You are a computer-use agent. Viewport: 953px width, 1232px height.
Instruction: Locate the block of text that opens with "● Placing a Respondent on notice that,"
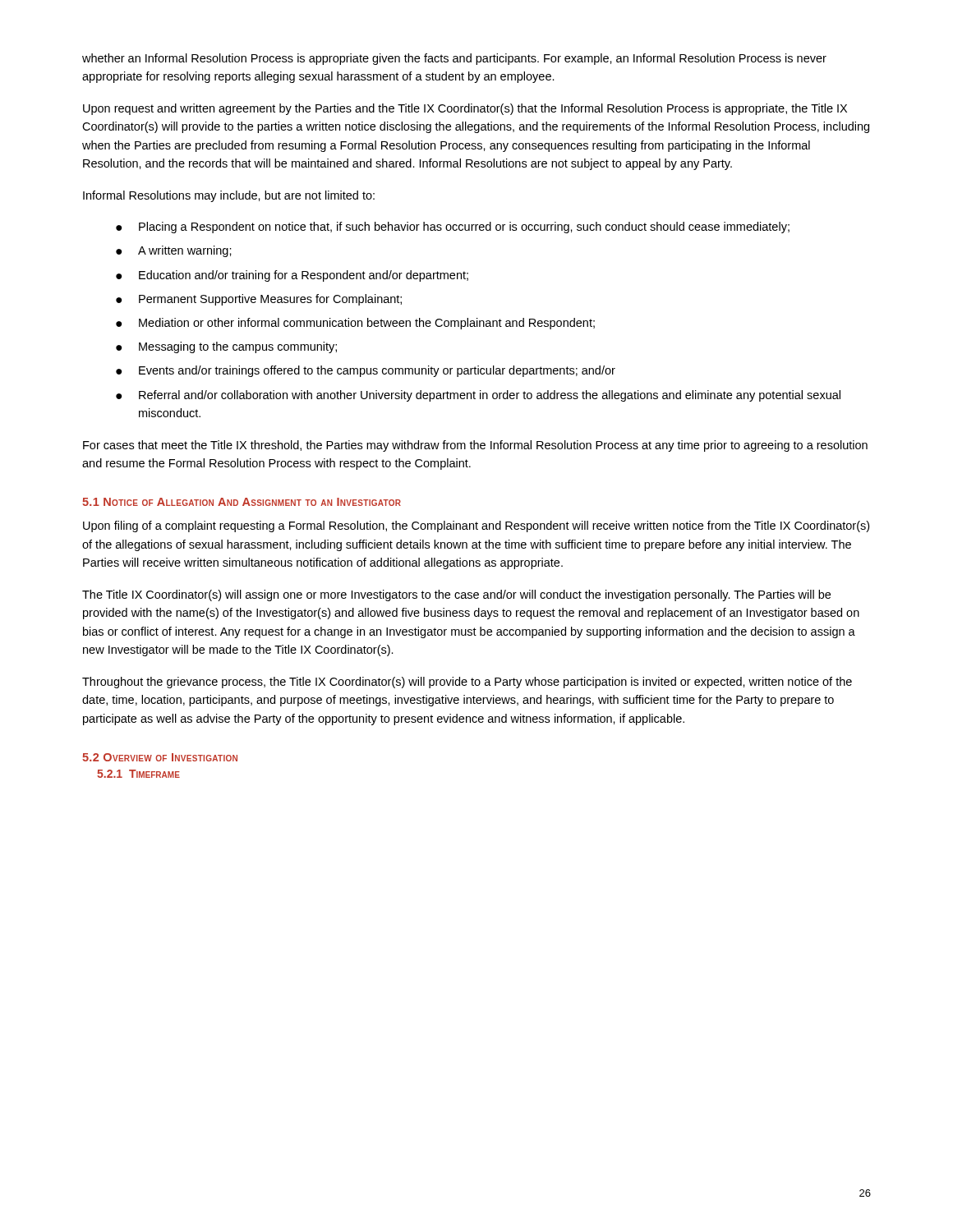[x=493, y=227]
